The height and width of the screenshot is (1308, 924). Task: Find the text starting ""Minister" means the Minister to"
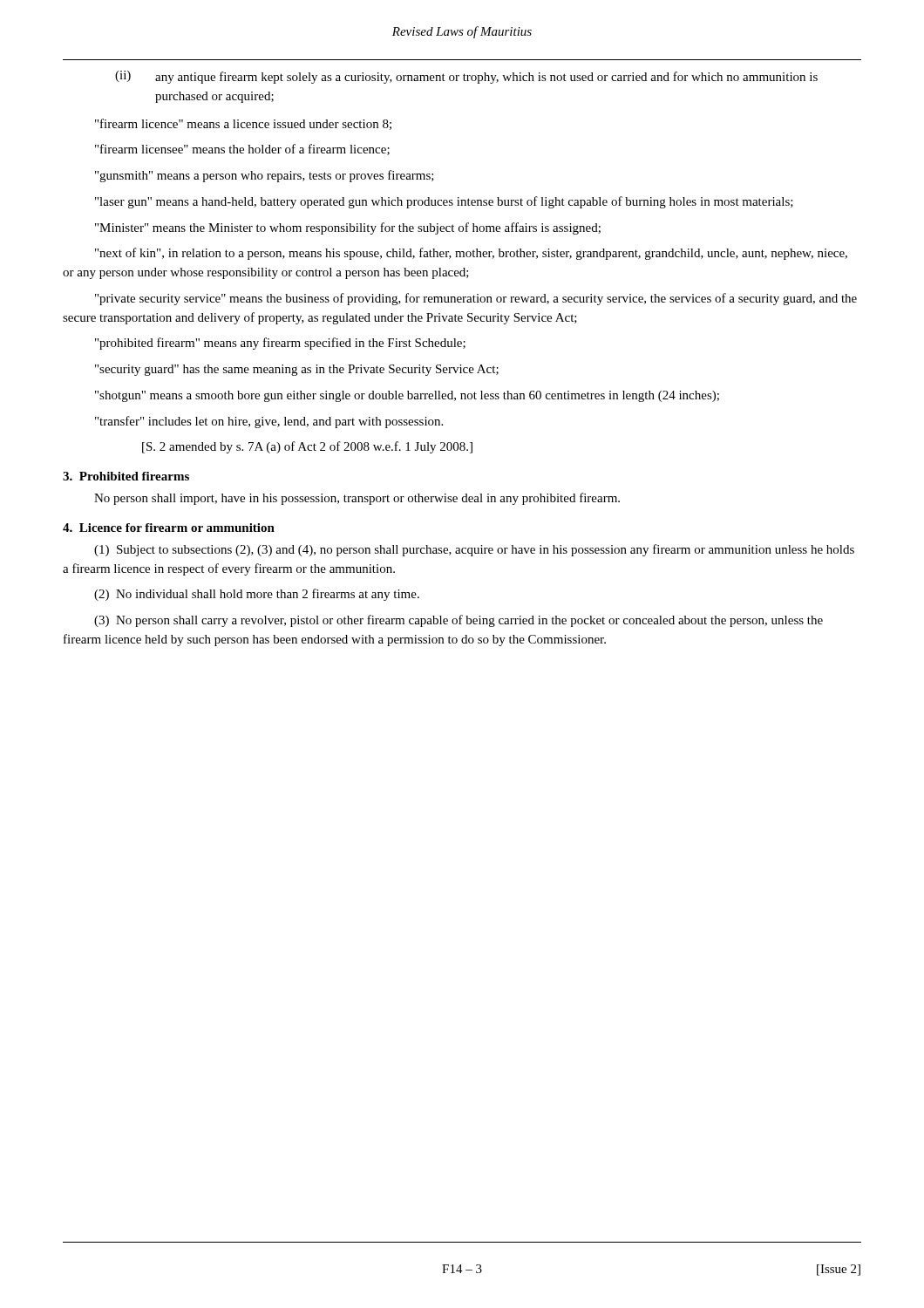[348, 227]
